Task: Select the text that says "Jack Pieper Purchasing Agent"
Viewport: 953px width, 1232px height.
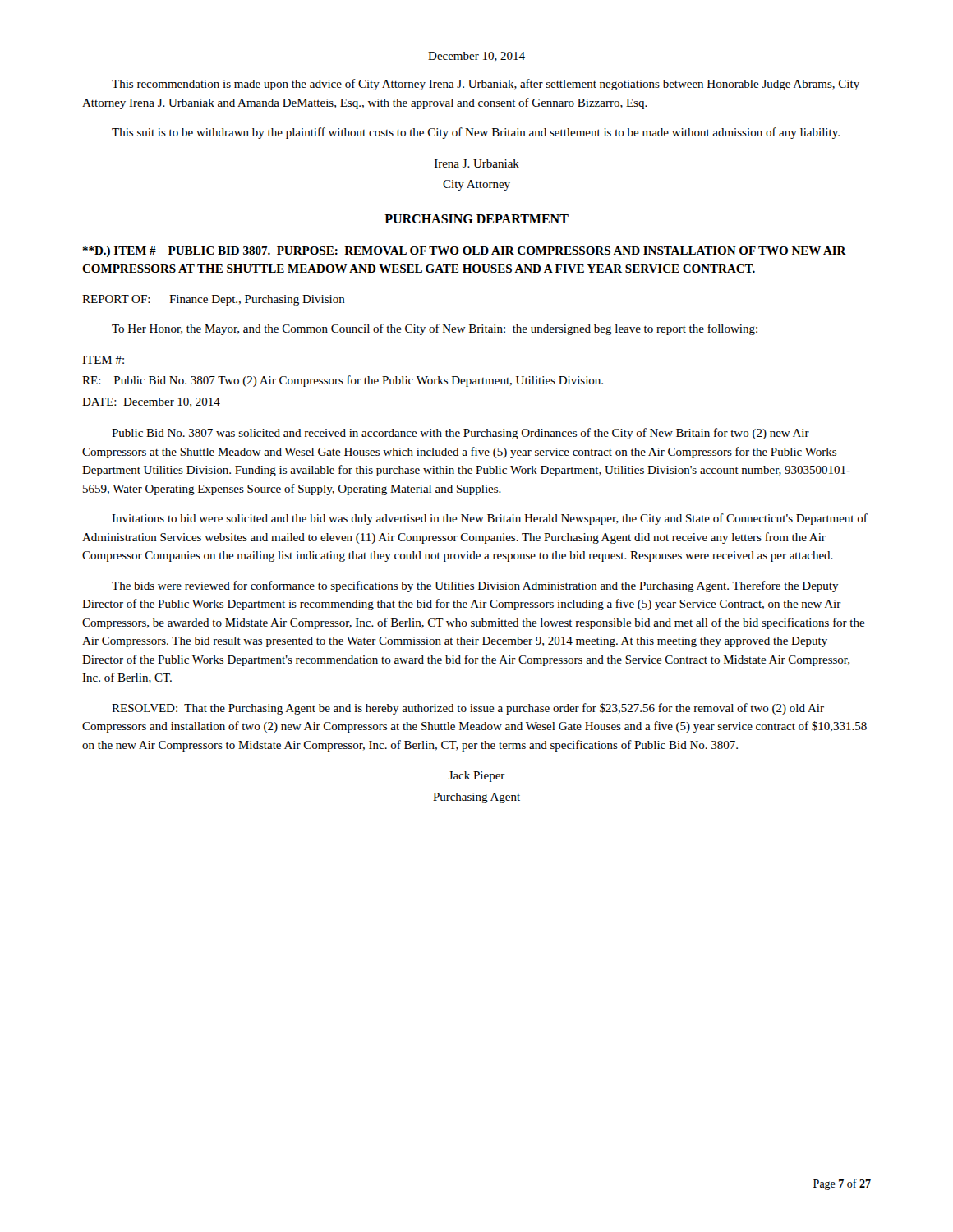Action: click(476, 786)
